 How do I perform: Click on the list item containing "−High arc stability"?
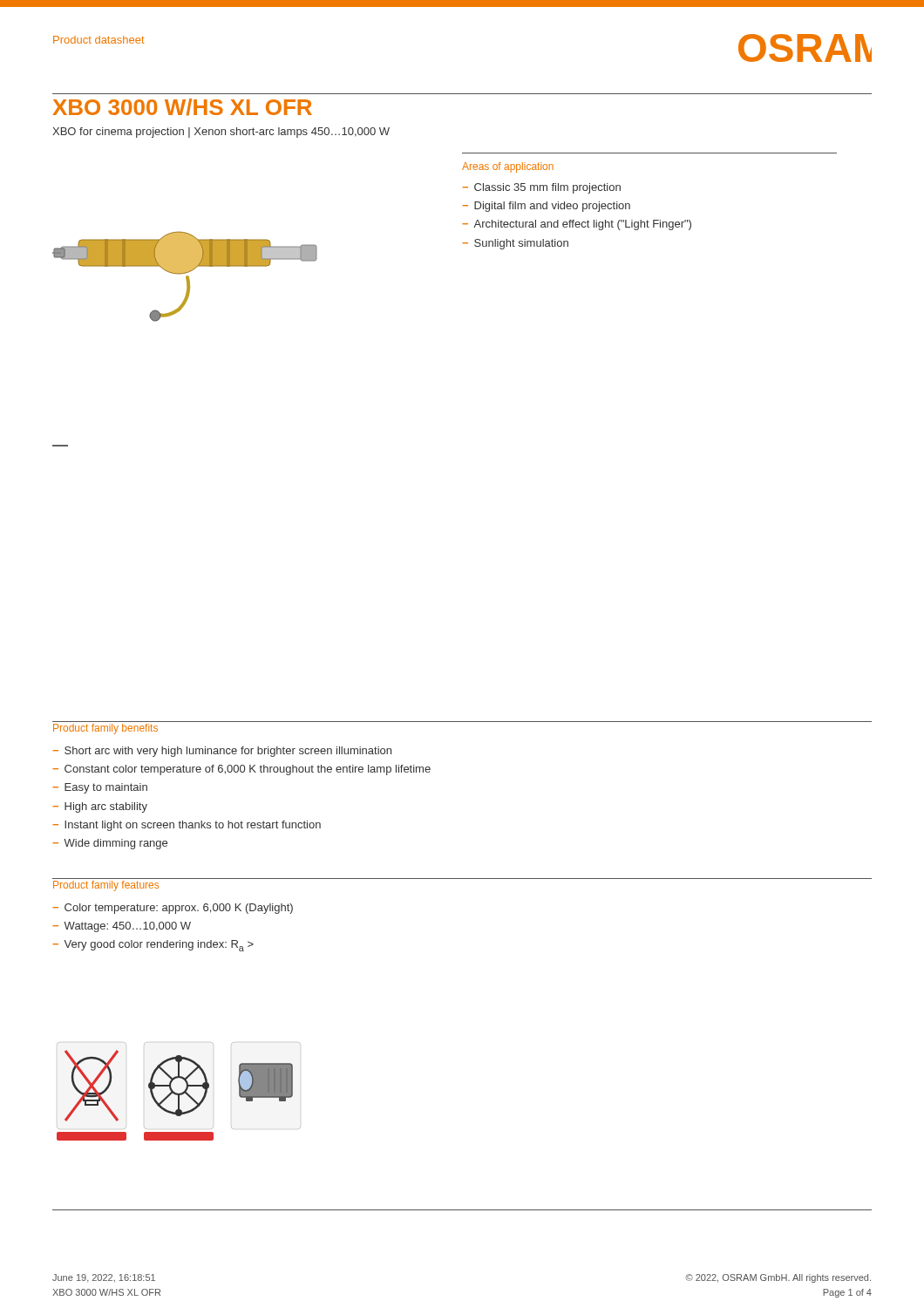[x=100, y=806]
